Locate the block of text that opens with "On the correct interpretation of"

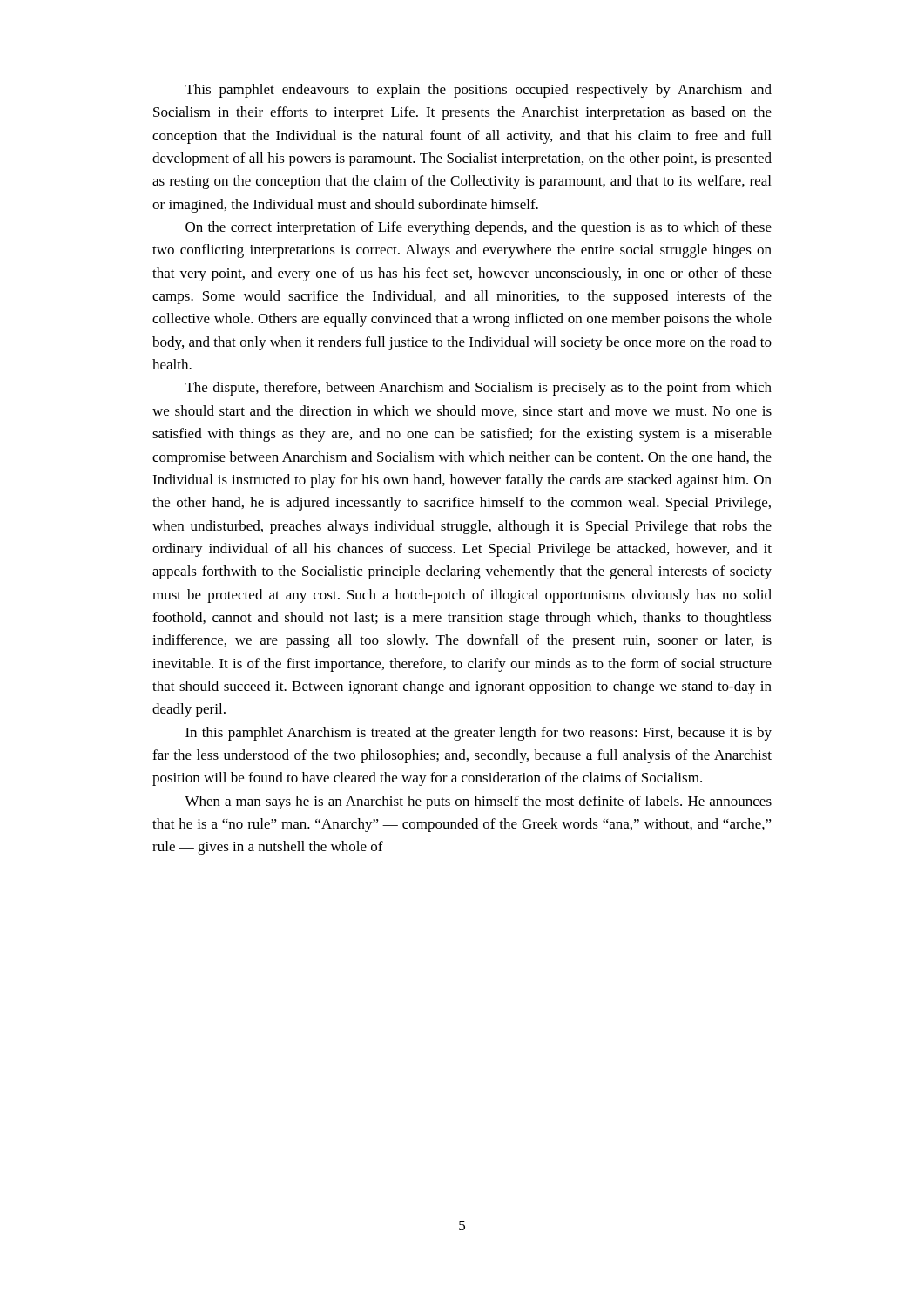[462, 296]
